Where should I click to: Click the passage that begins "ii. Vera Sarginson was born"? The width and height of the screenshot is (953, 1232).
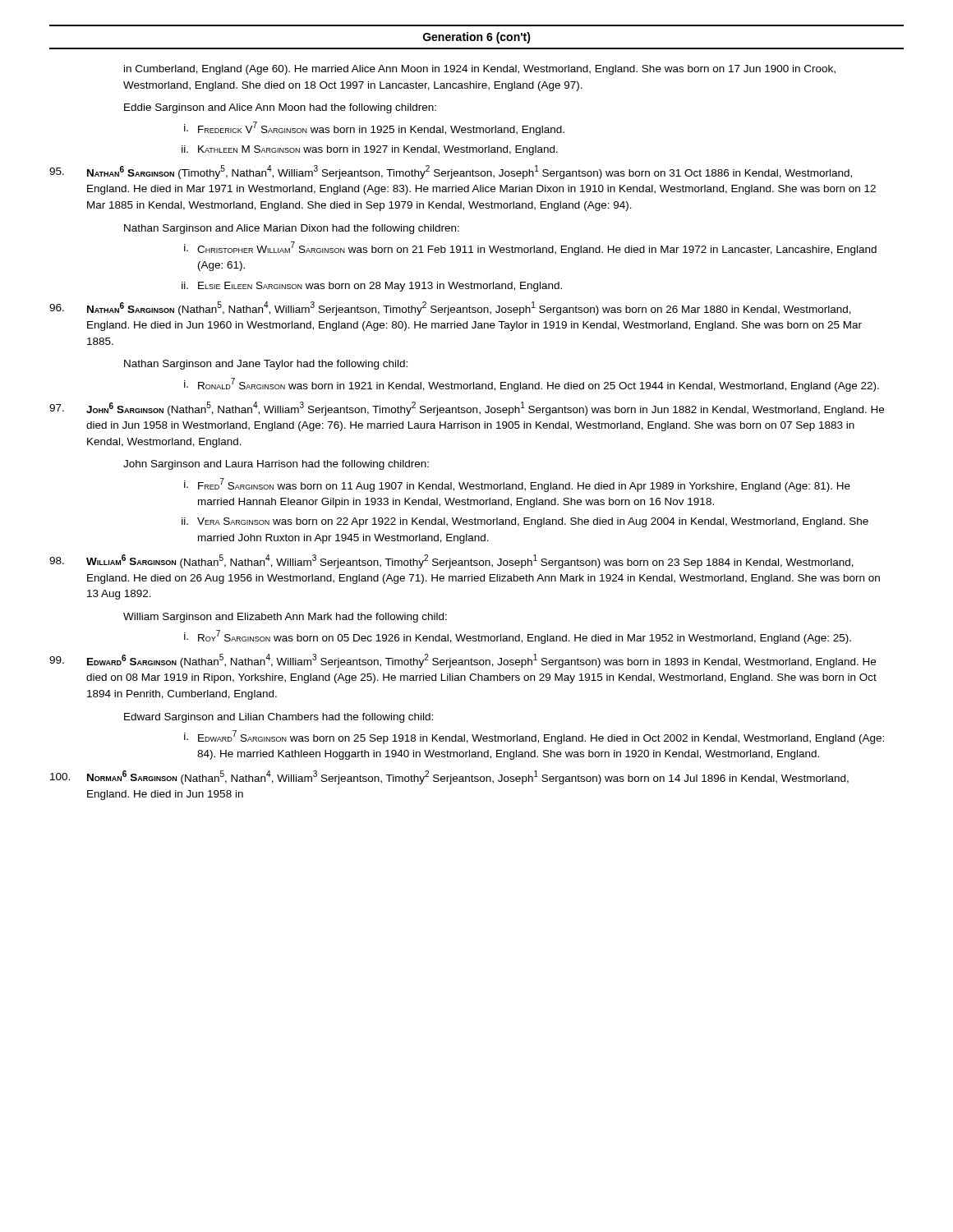[526, 530]
